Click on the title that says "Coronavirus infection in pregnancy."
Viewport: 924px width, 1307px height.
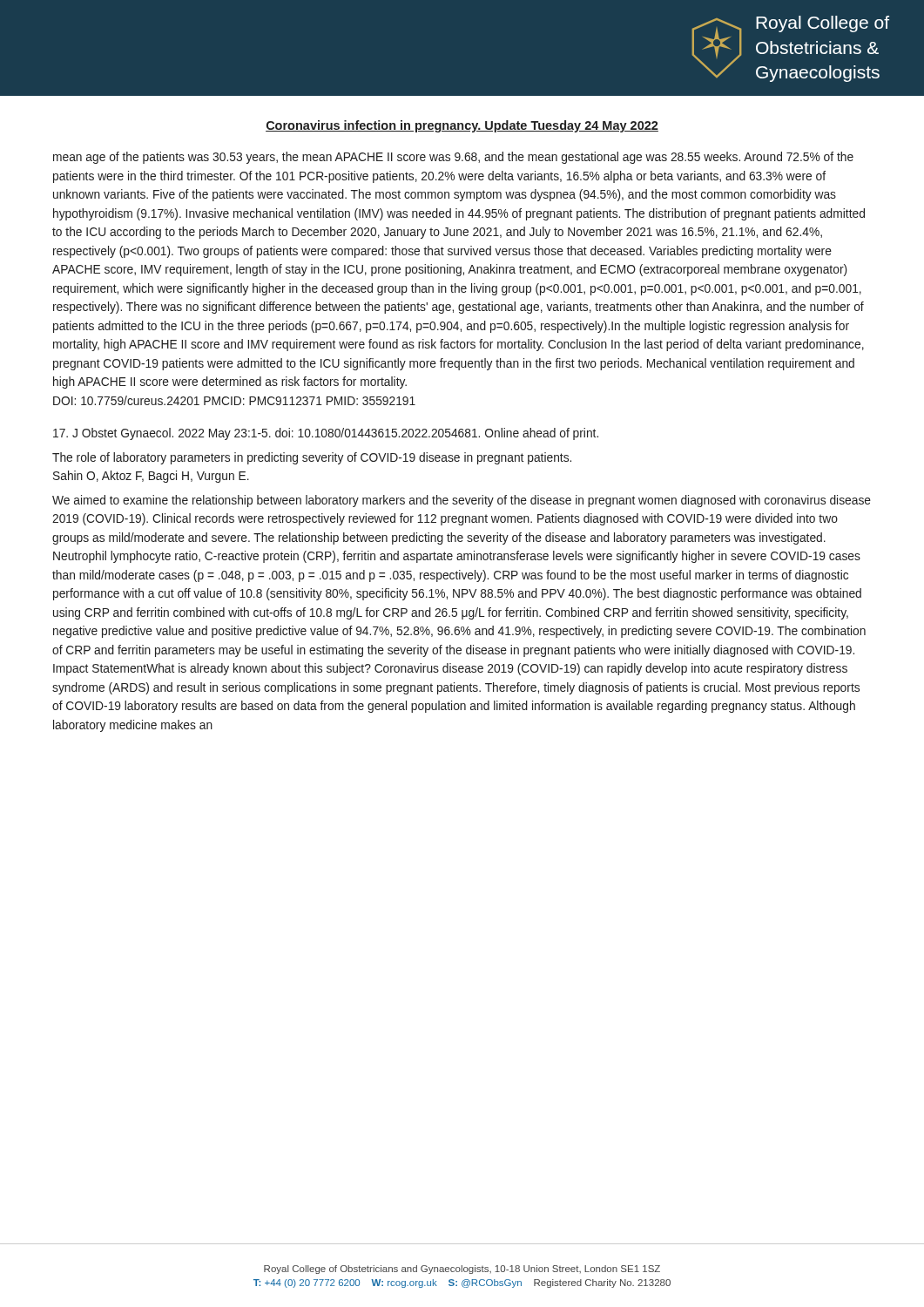pos(462,125)
